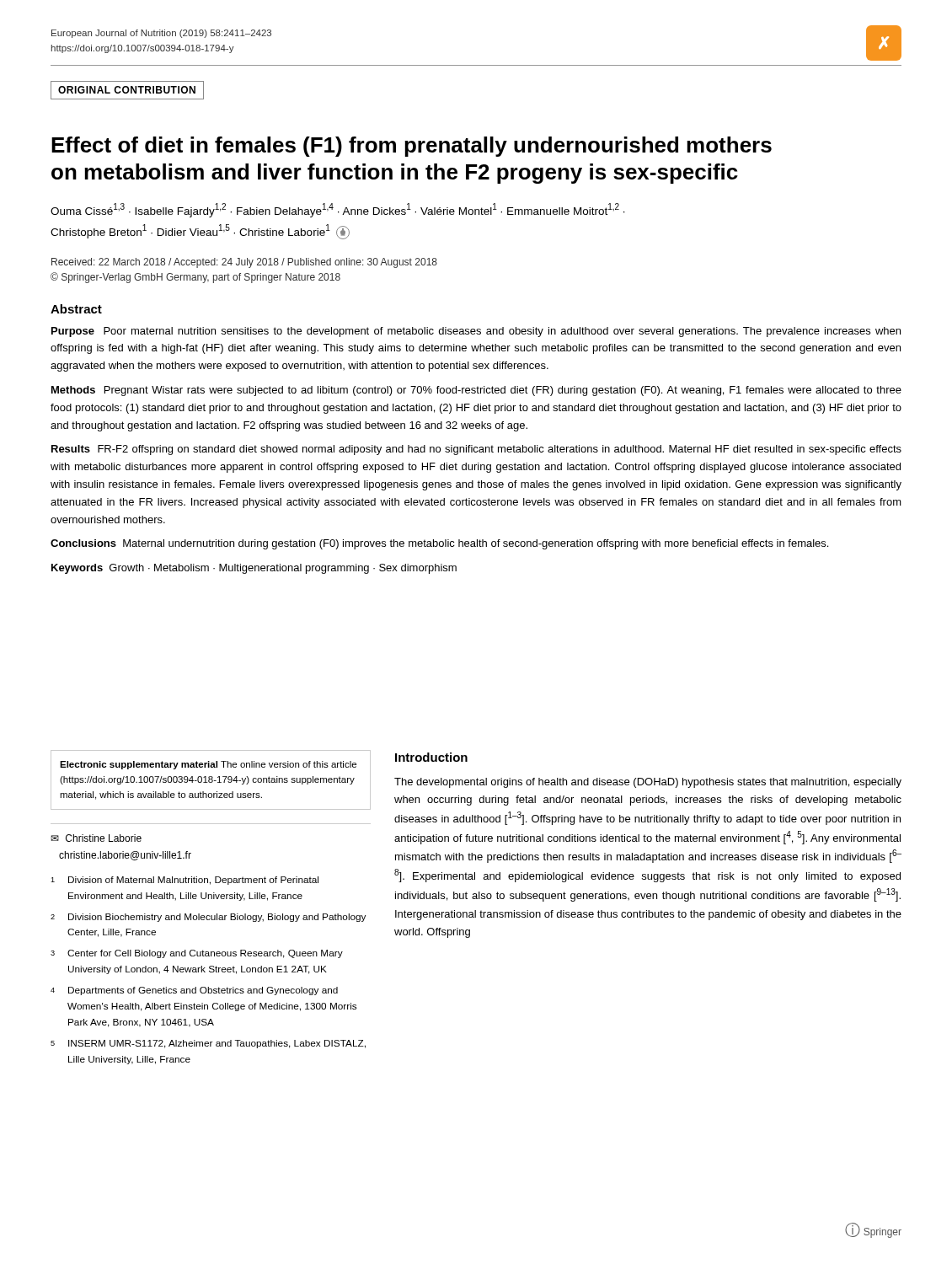Screen dimensions: 1264x952
Task: Click on the list item containing "1 Division of Maternal Malnutrition,"
Action: pyautogui.click(x=211, y=888)
